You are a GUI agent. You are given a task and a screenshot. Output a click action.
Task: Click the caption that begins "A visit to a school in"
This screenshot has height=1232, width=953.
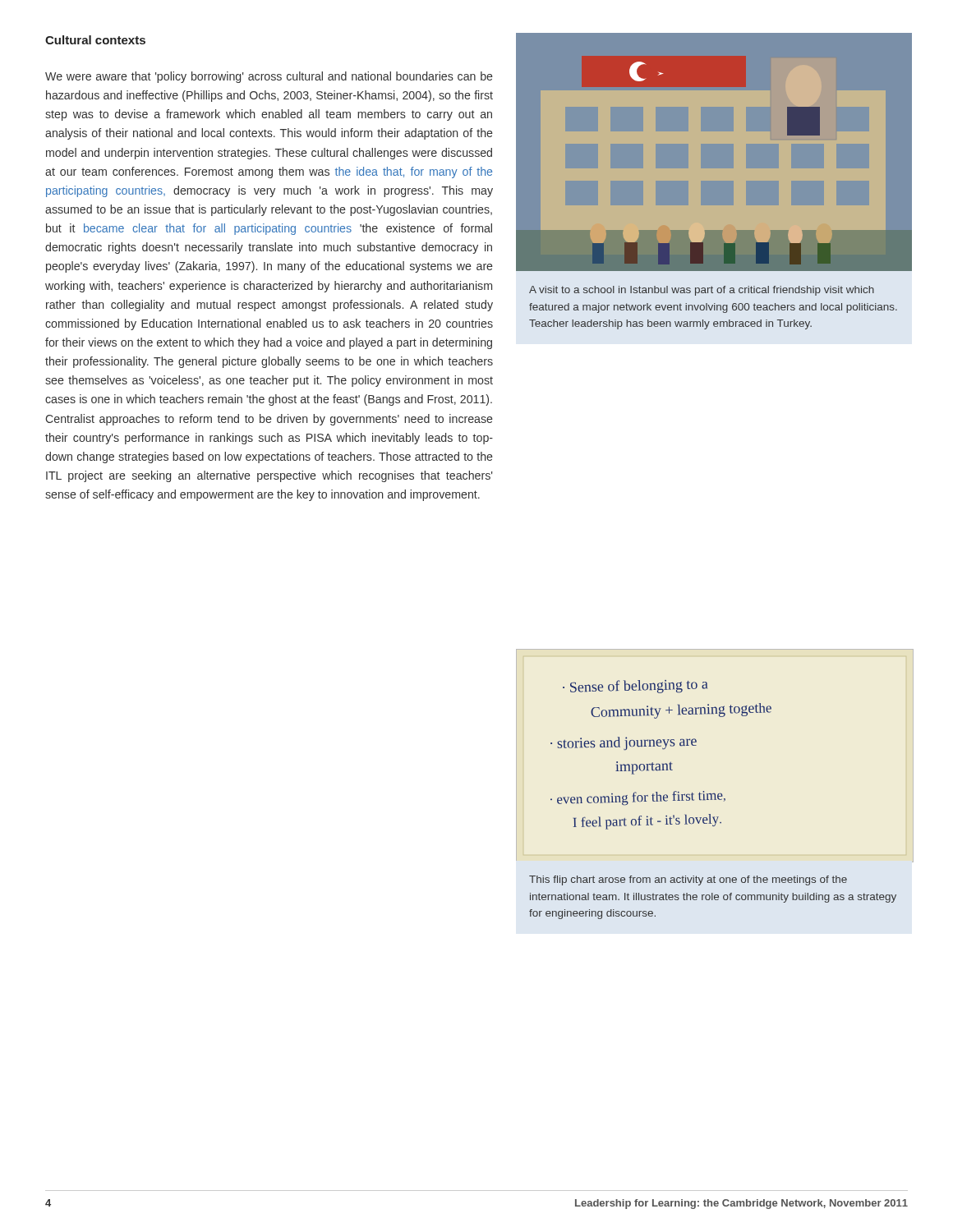(x=713, y=306)
